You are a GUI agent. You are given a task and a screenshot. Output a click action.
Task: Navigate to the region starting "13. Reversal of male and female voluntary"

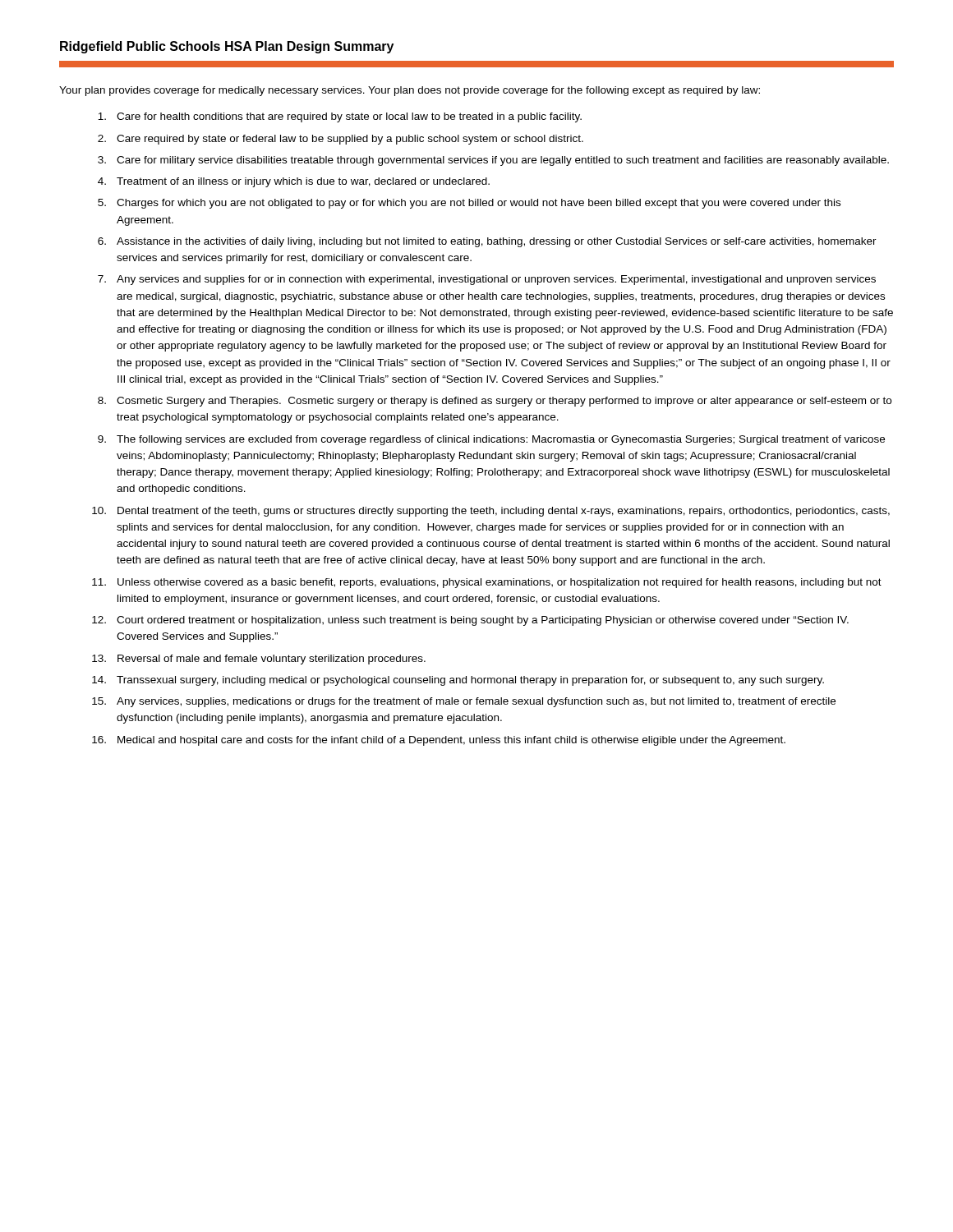pos(259,660)
